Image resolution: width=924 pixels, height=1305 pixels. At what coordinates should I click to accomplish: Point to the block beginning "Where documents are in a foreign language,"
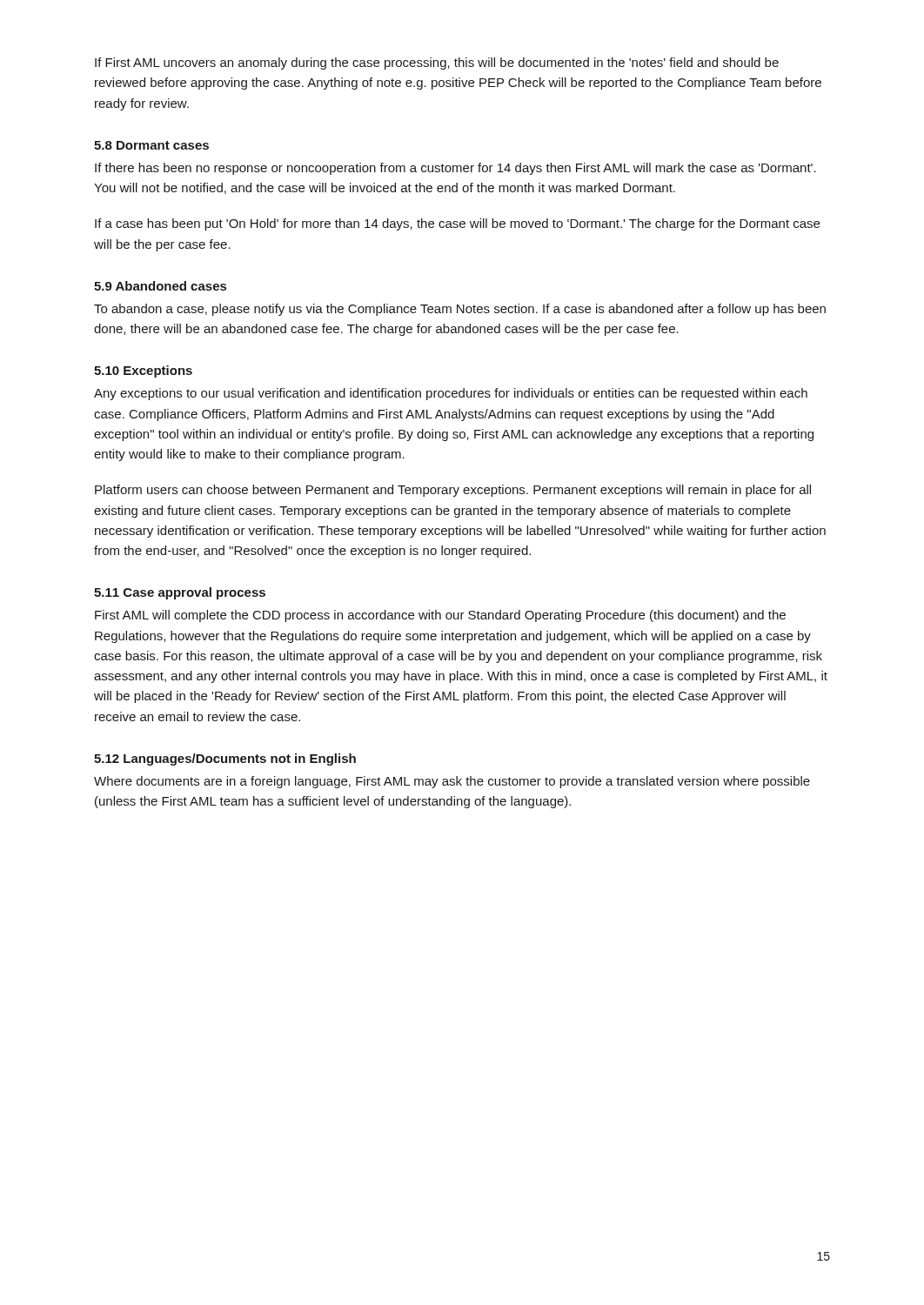(x=452, y=791)
